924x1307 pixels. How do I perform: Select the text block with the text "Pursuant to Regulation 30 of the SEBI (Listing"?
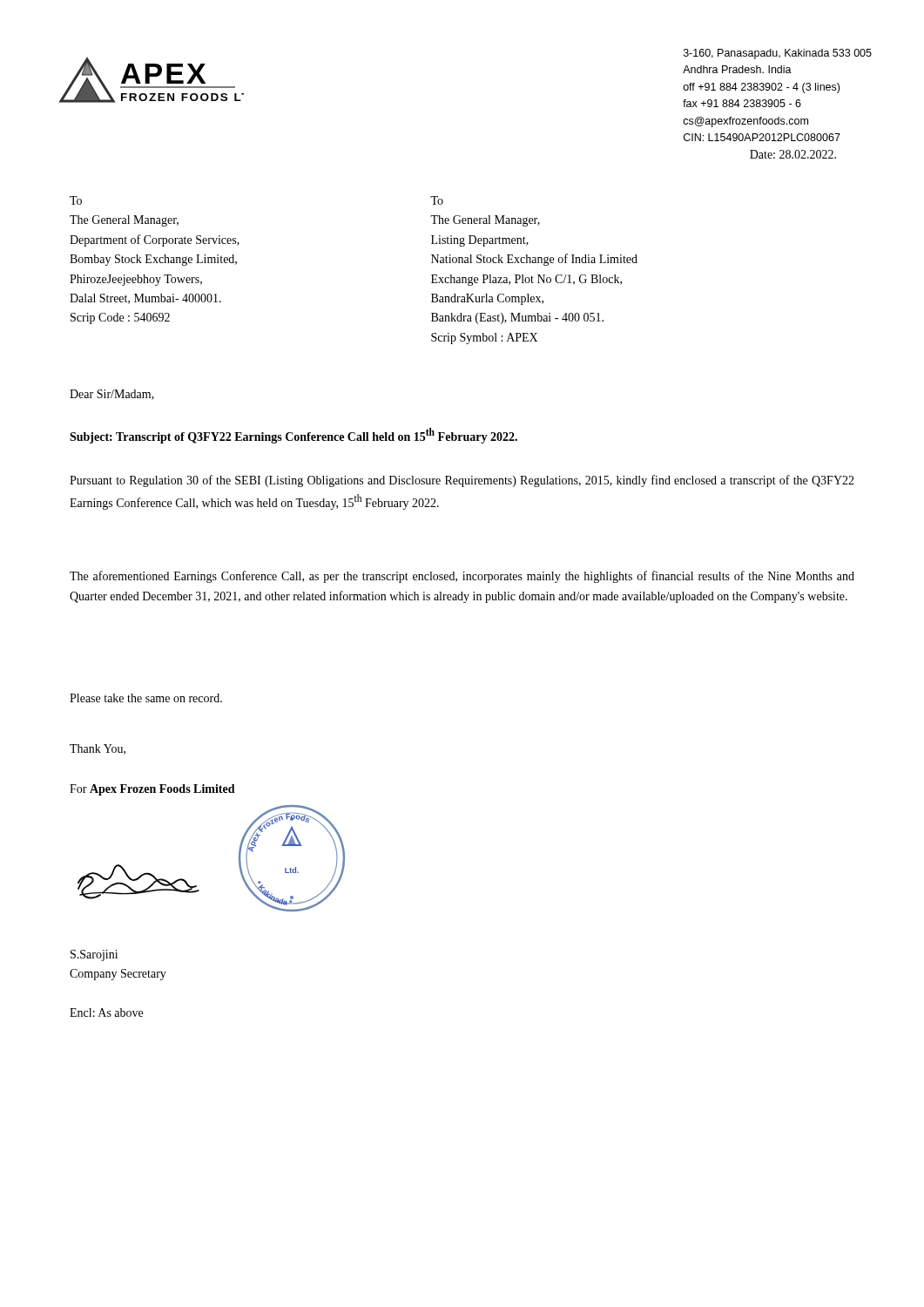coord(462,492)
